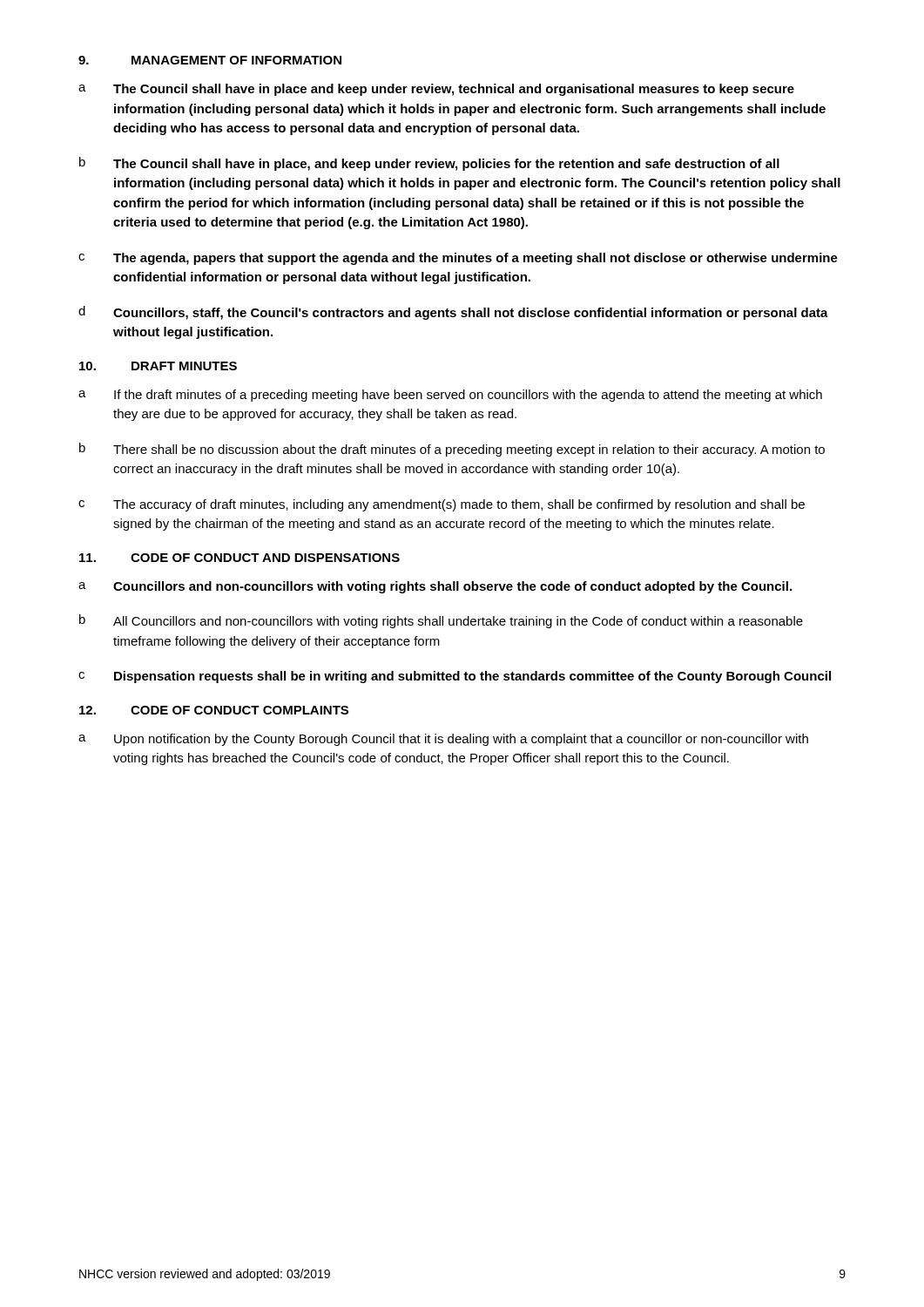Point to the block starting "b All Councillors and non-councillors with voting rights"
Viewport: 924px width, 1307px height.
click(462, 631)
